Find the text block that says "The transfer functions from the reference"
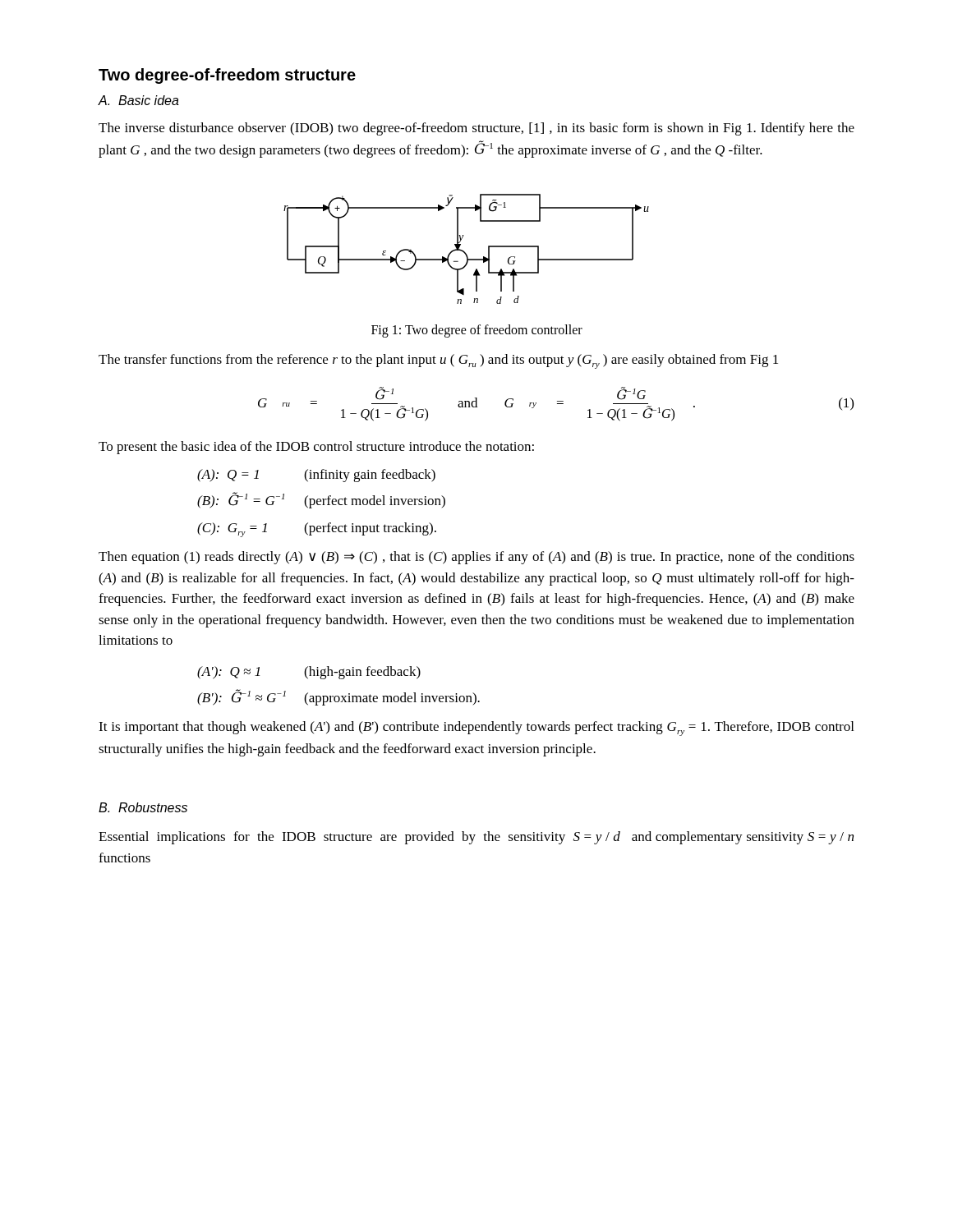The width and height of the screenshot is (953, 1232). pos(439,360)
